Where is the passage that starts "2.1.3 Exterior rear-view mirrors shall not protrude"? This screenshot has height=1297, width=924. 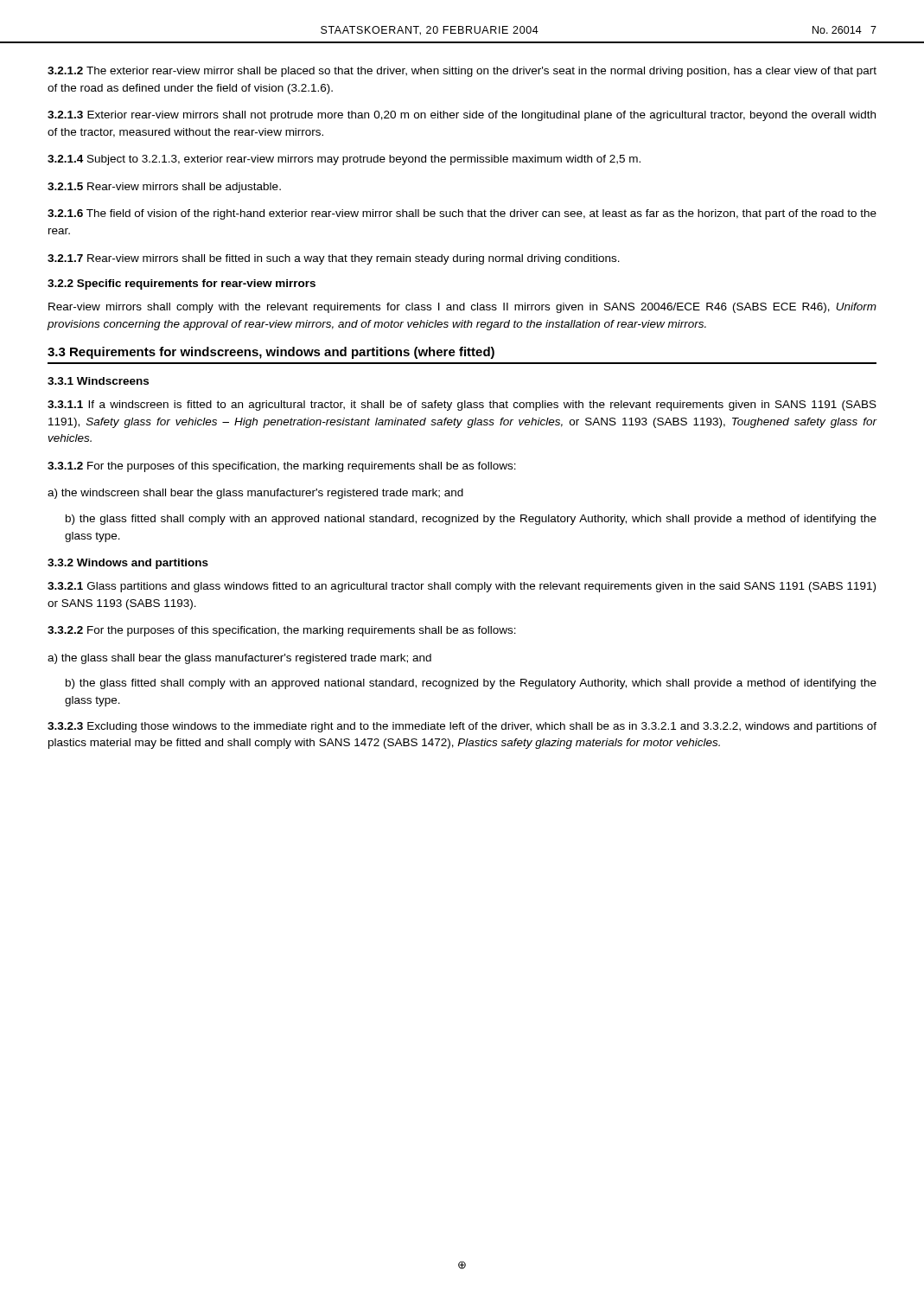tap(462, 123)
